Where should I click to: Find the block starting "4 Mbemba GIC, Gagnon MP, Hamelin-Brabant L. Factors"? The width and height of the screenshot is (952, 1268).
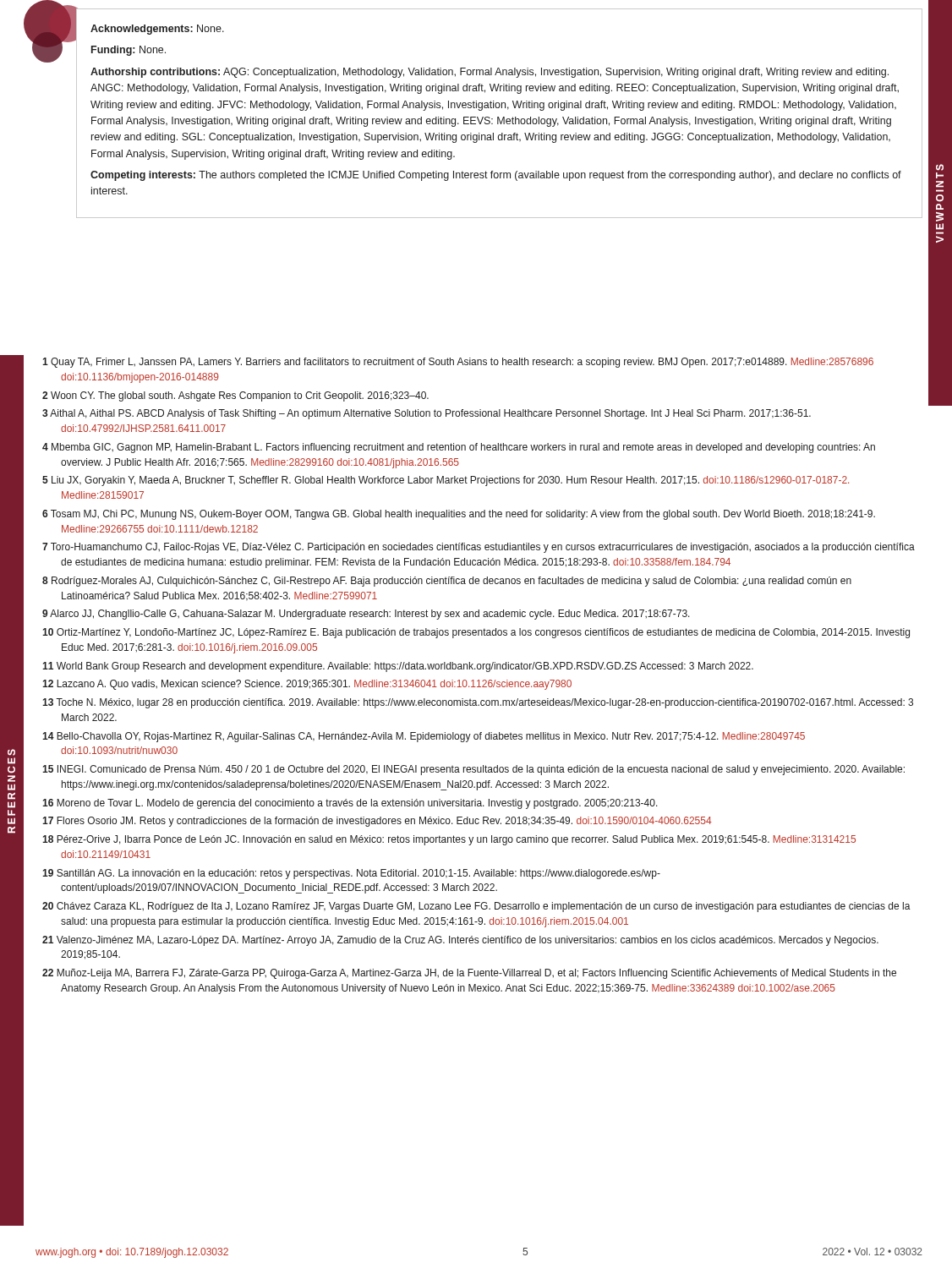tap(459, 454)
